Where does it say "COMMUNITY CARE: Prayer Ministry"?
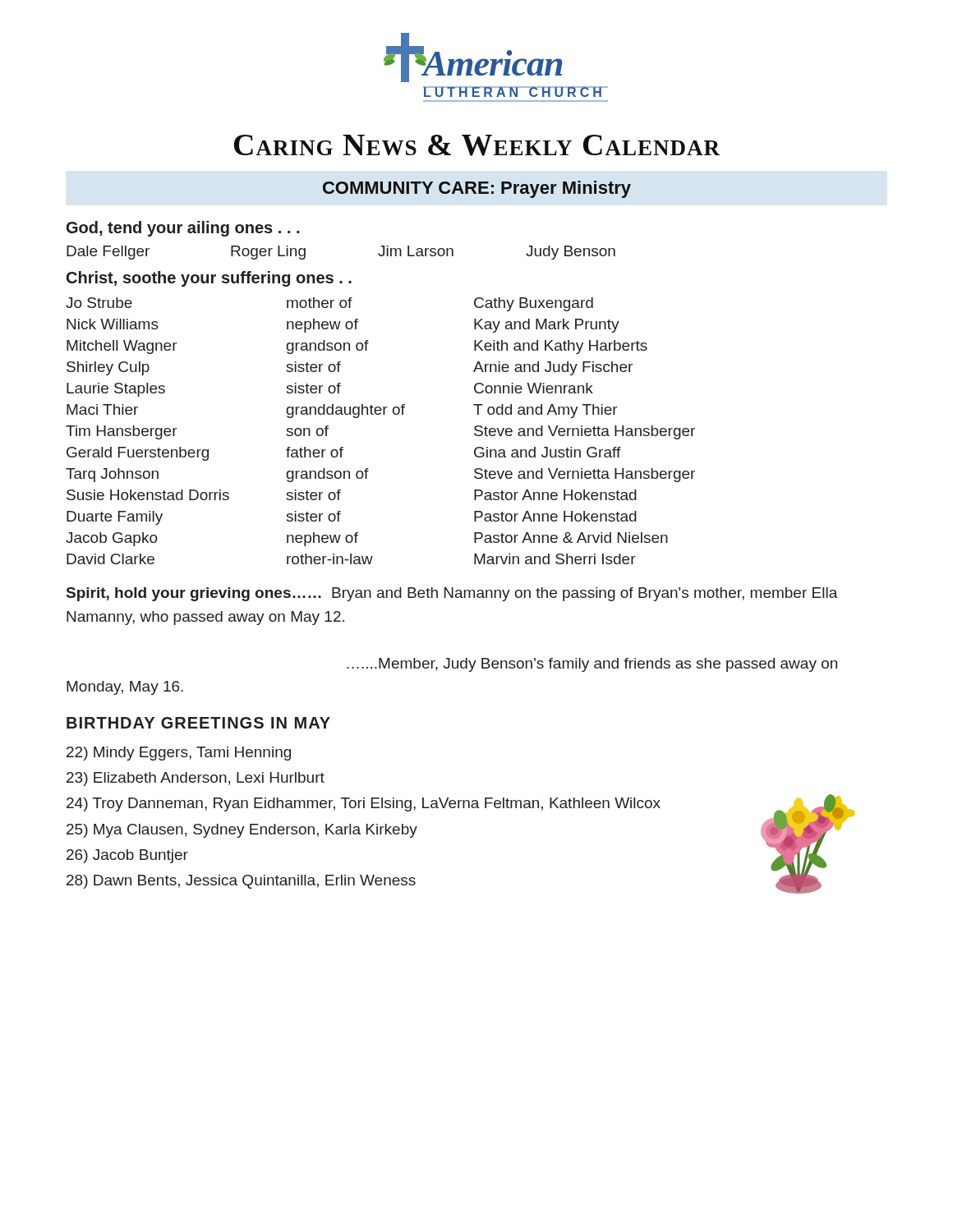 (476, 188)
